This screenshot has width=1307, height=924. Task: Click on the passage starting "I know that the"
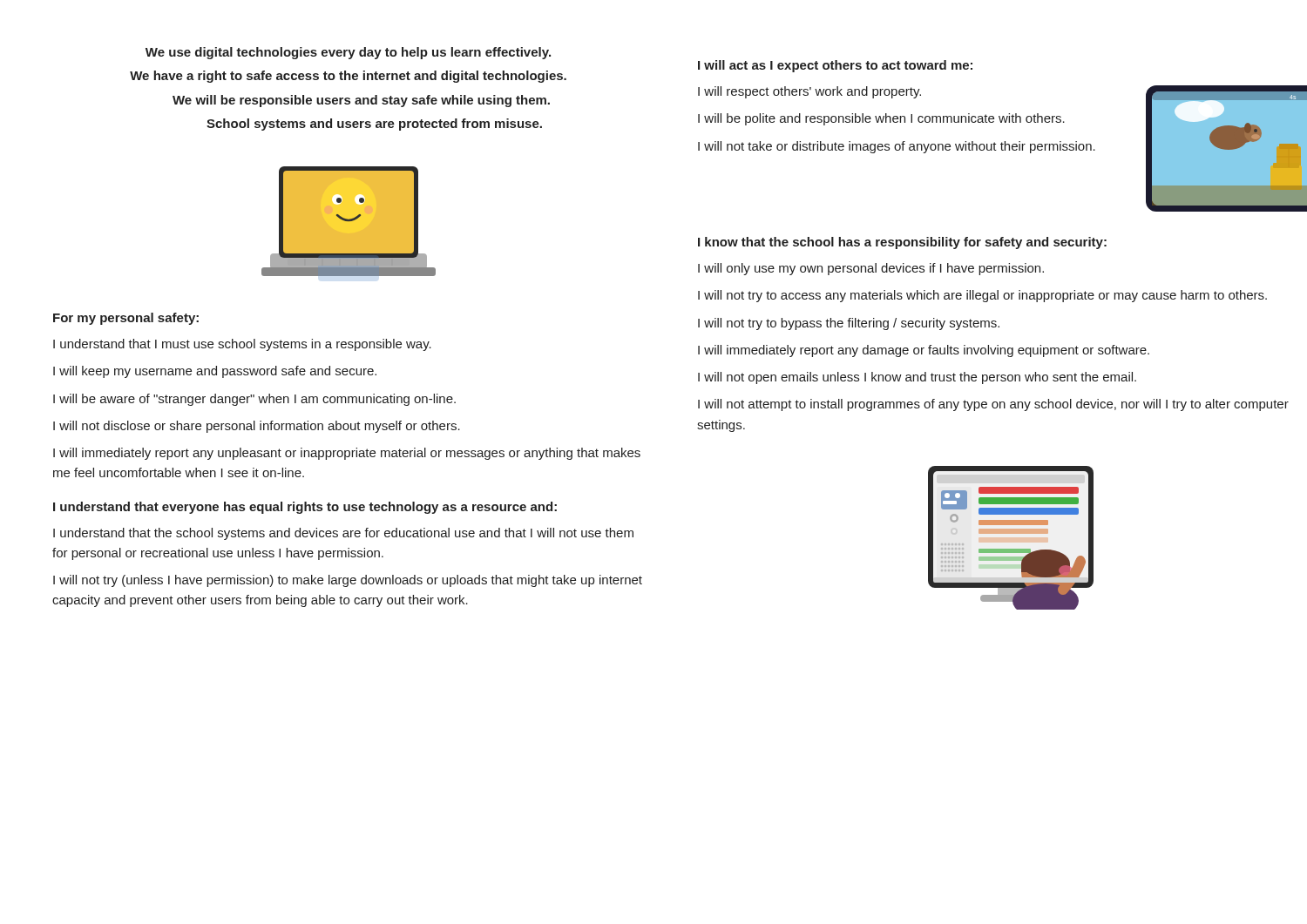pyautogui.click(x=902, y=242)
